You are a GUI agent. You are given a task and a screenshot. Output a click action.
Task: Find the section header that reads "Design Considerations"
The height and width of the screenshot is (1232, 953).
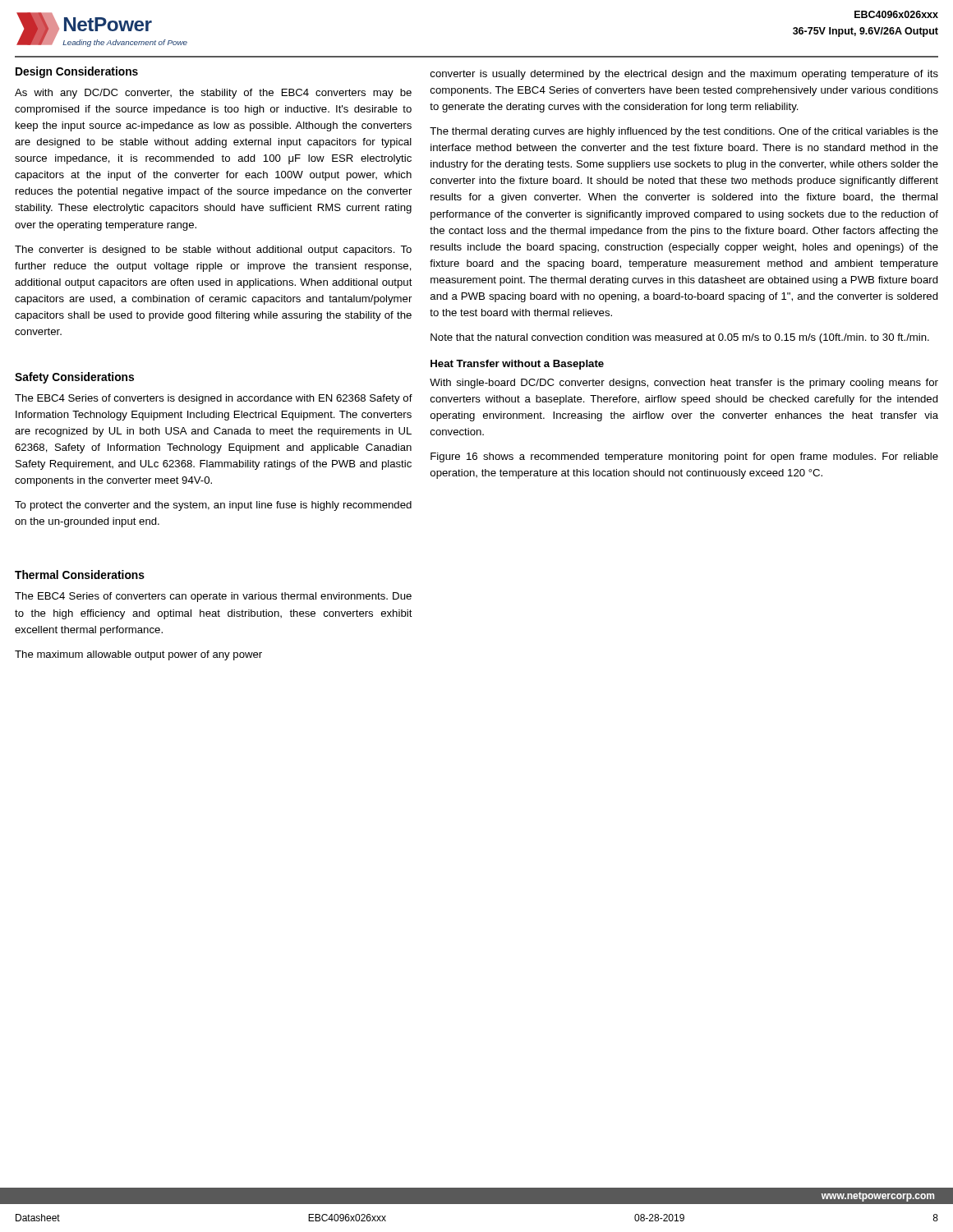click(77, 72)
